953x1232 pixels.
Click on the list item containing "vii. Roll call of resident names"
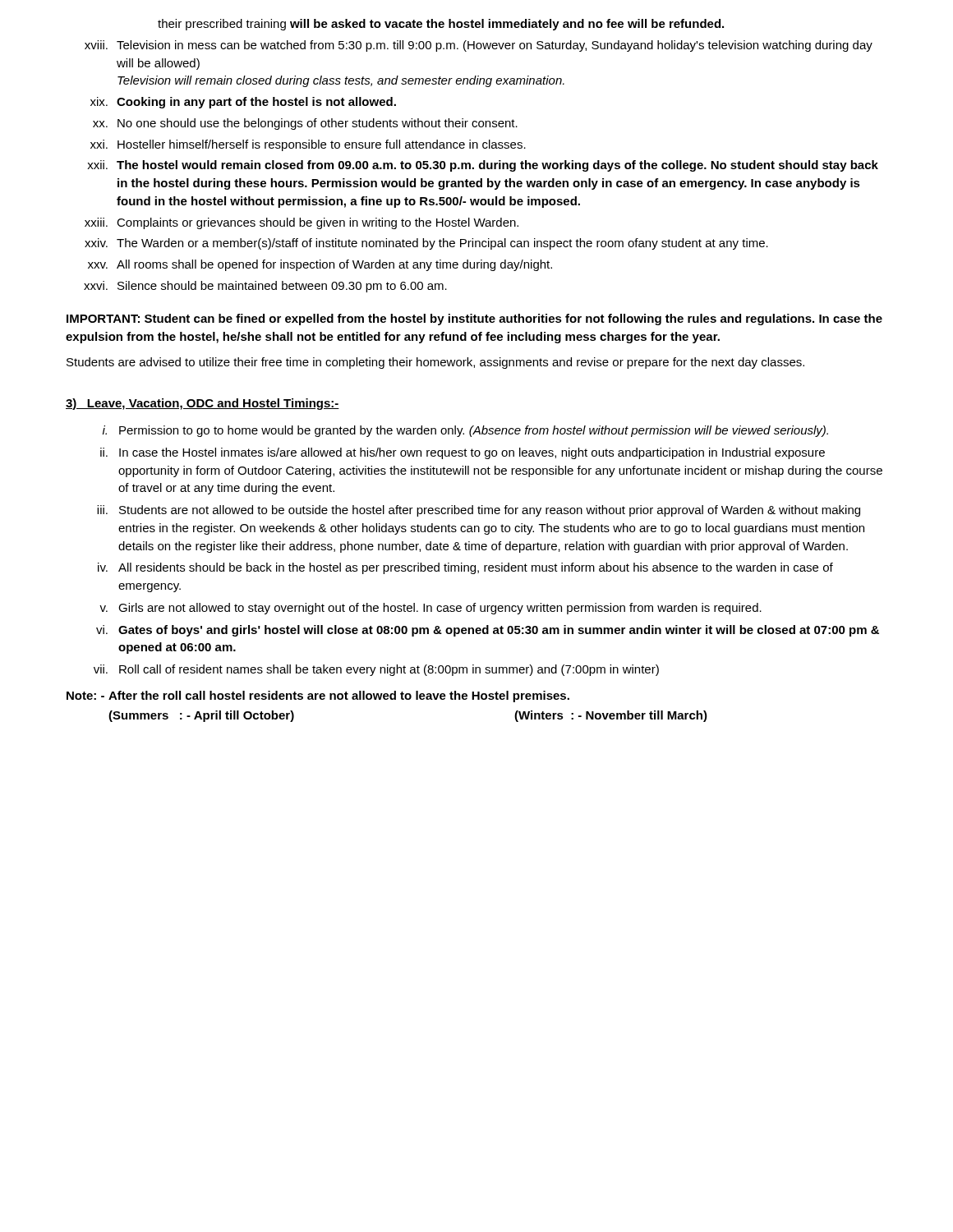click(476, 669)
